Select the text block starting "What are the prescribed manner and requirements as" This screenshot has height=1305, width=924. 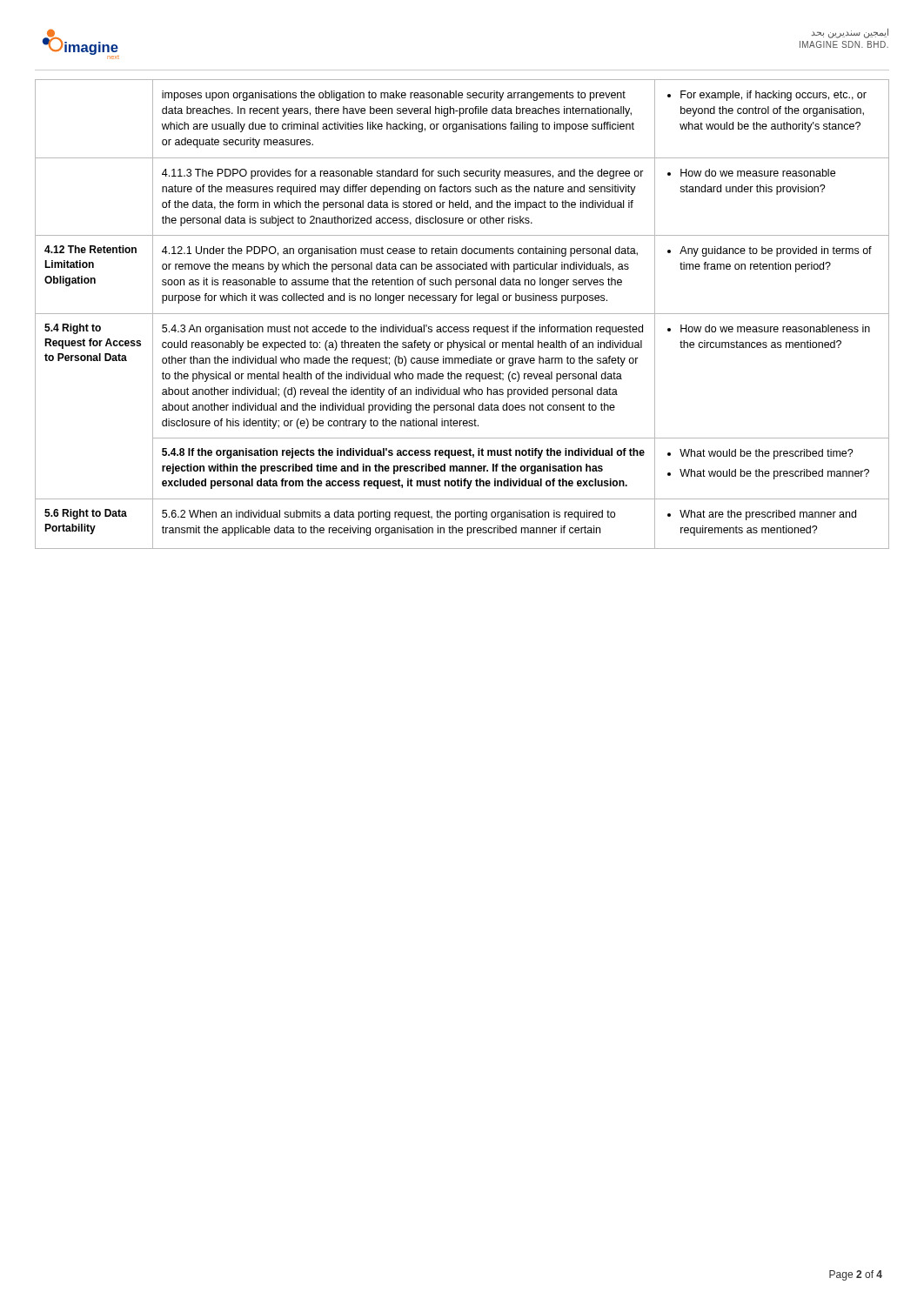tap(772, 522)
